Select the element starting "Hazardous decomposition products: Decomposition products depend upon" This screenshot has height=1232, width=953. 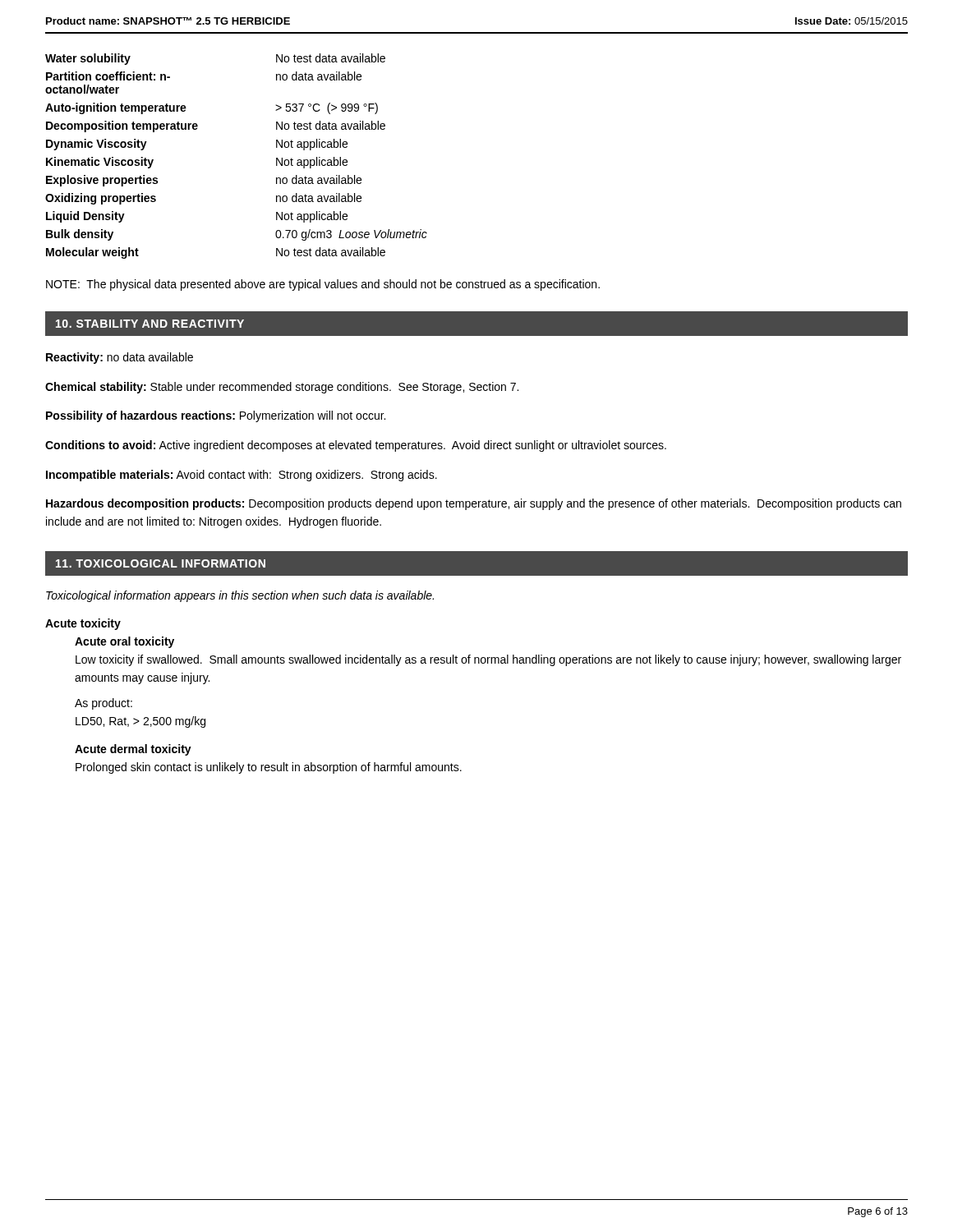click(476, 513)
